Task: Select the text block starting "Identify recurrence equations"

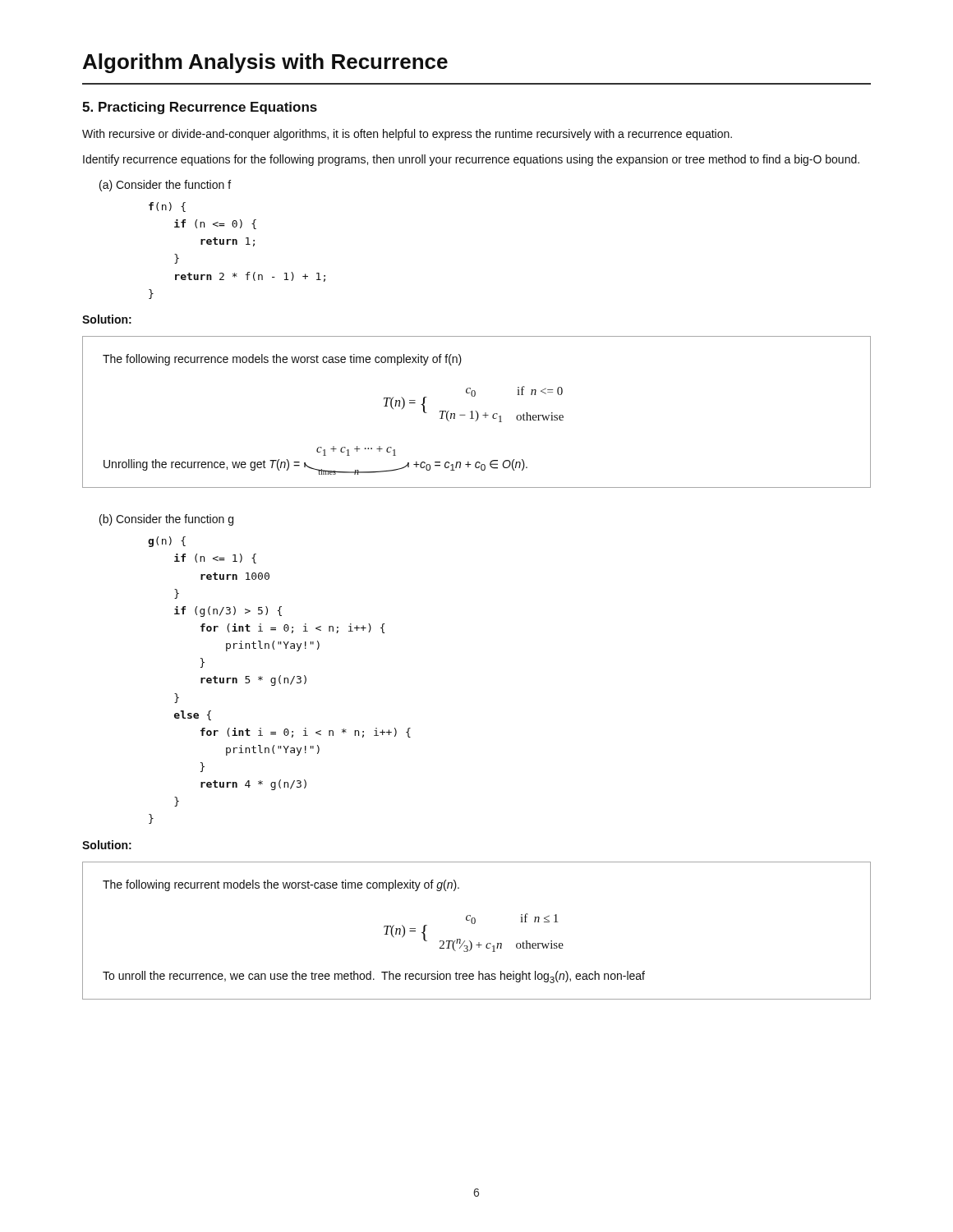Action: [476, 160]
